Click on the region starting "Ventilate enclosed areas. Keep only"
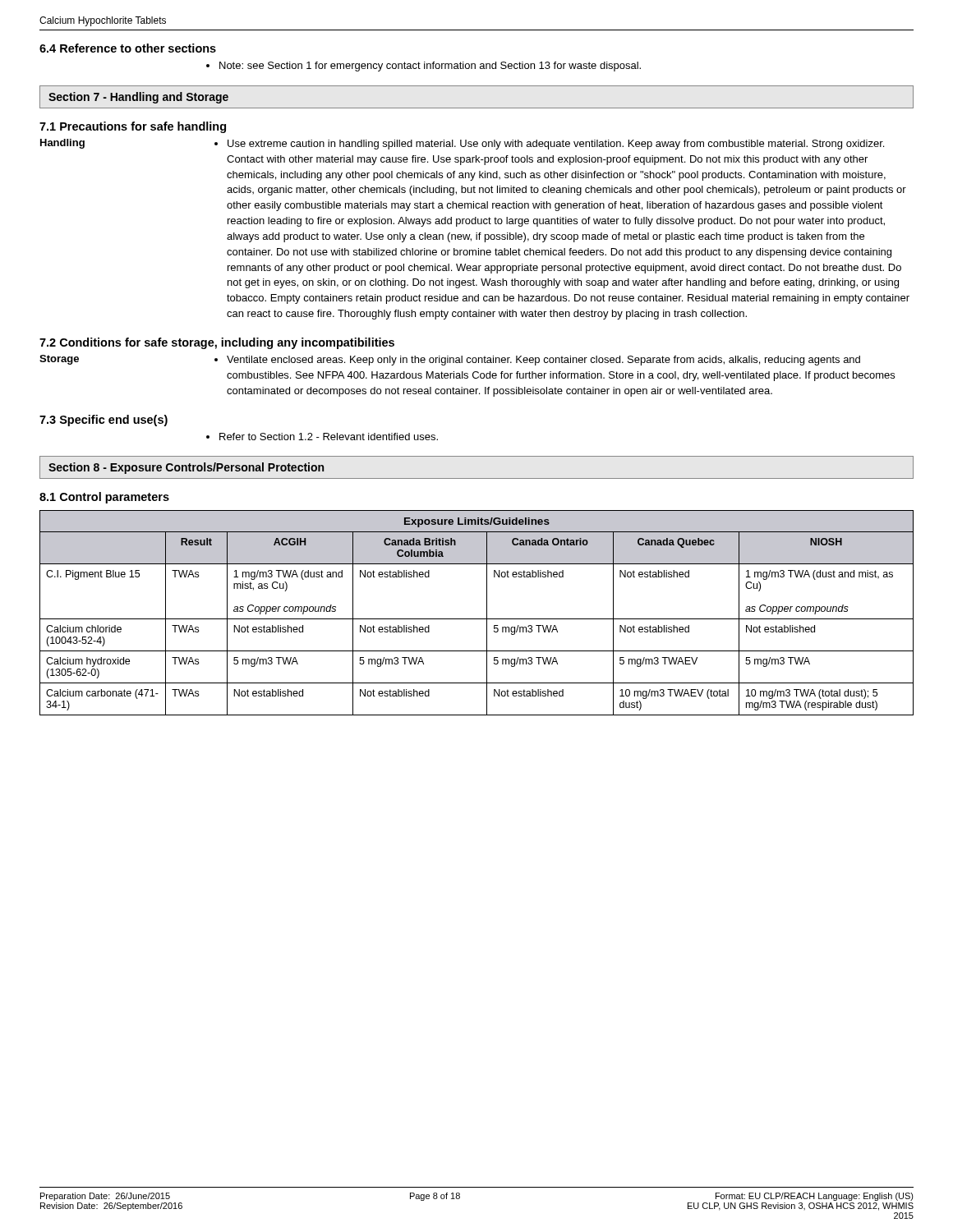 pos(563,376)
